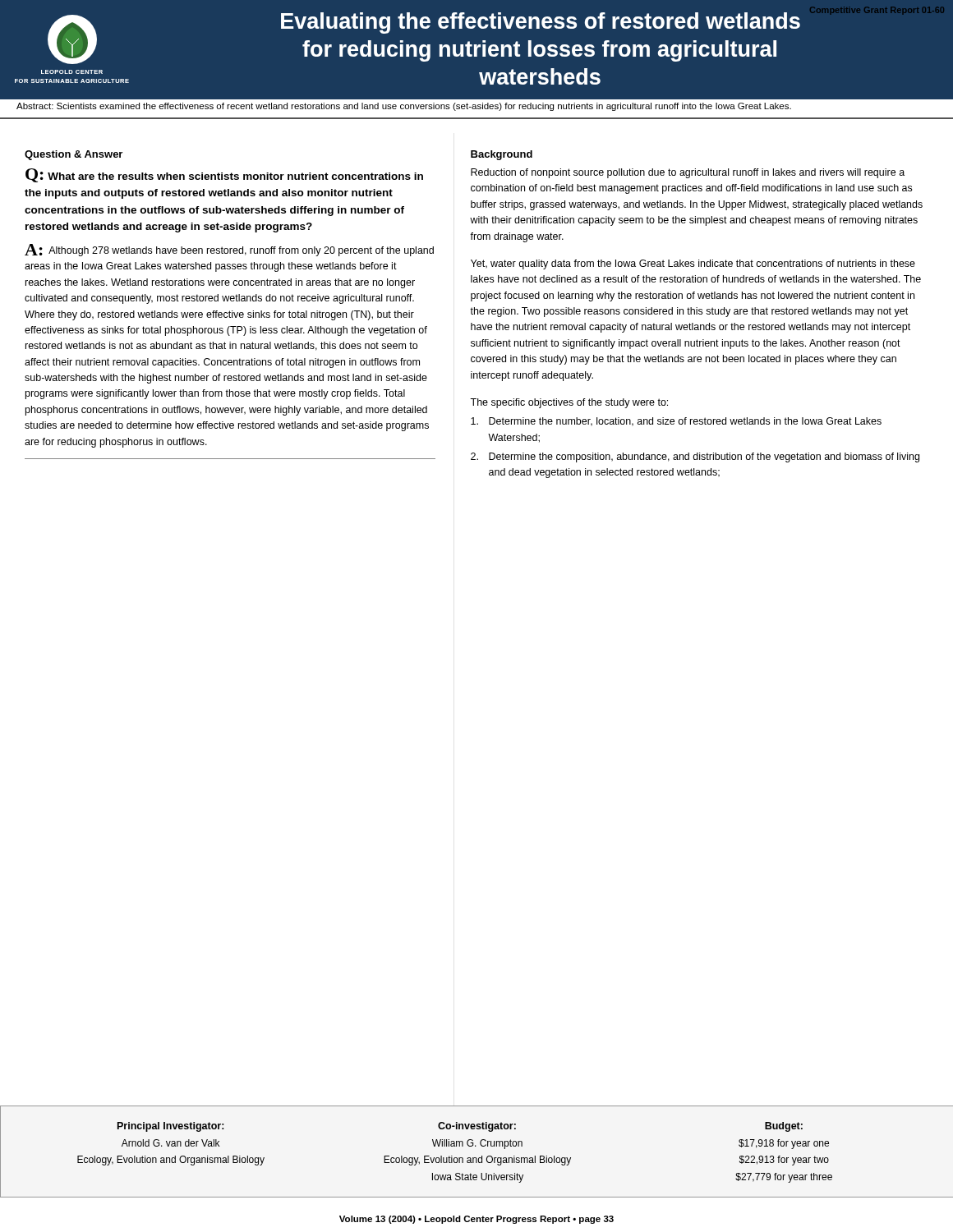Image resolution: width=953 pixels, height=1232 pixels.
Task: Find the text block containing "The specific objectives of the"
Action: [x=570, y=402]
